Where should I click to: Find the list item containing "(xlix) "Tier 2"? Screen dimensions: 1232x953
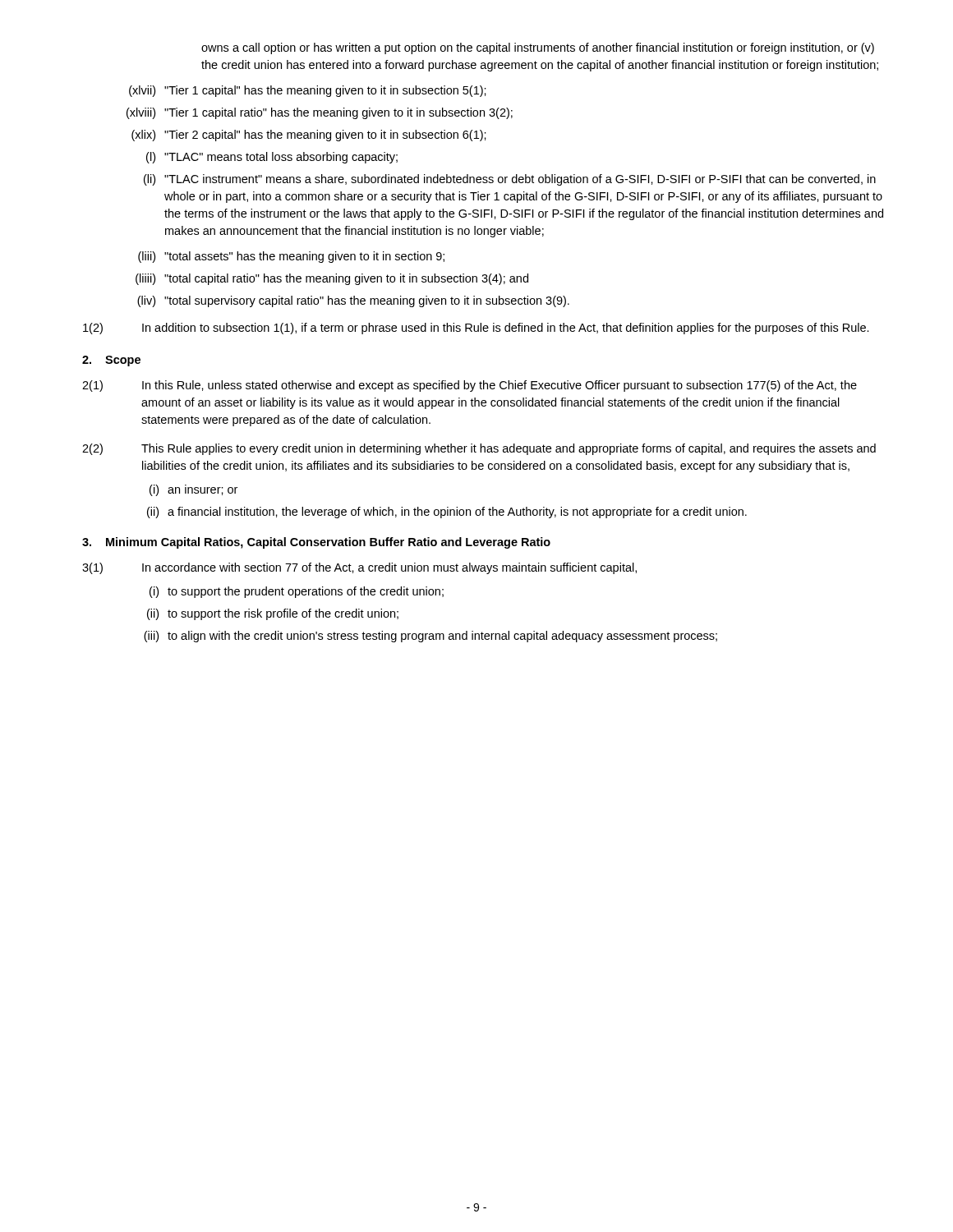point(485,135)
